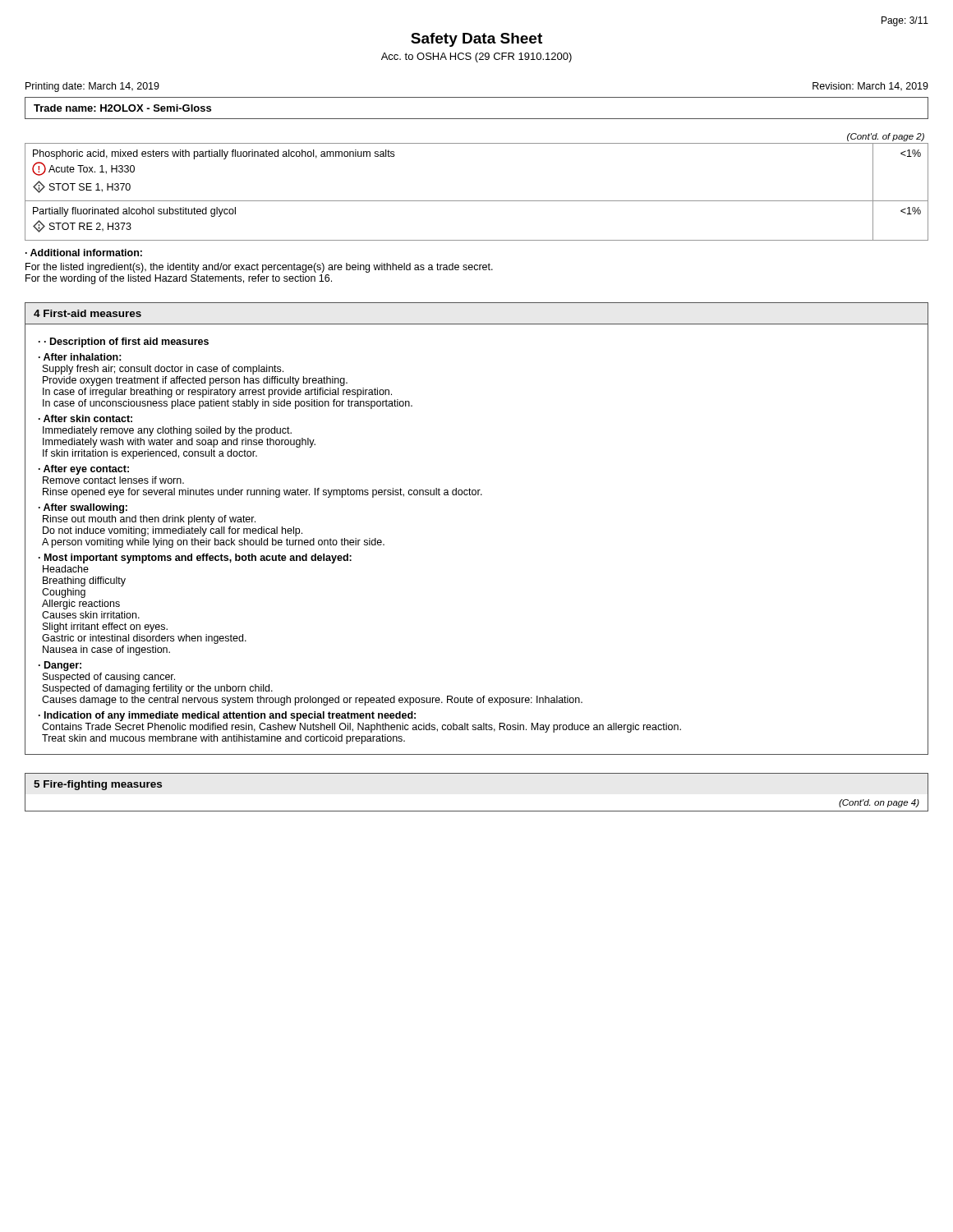Point to the region starting "Safety Data Sheet"

[x=476, y=46]
